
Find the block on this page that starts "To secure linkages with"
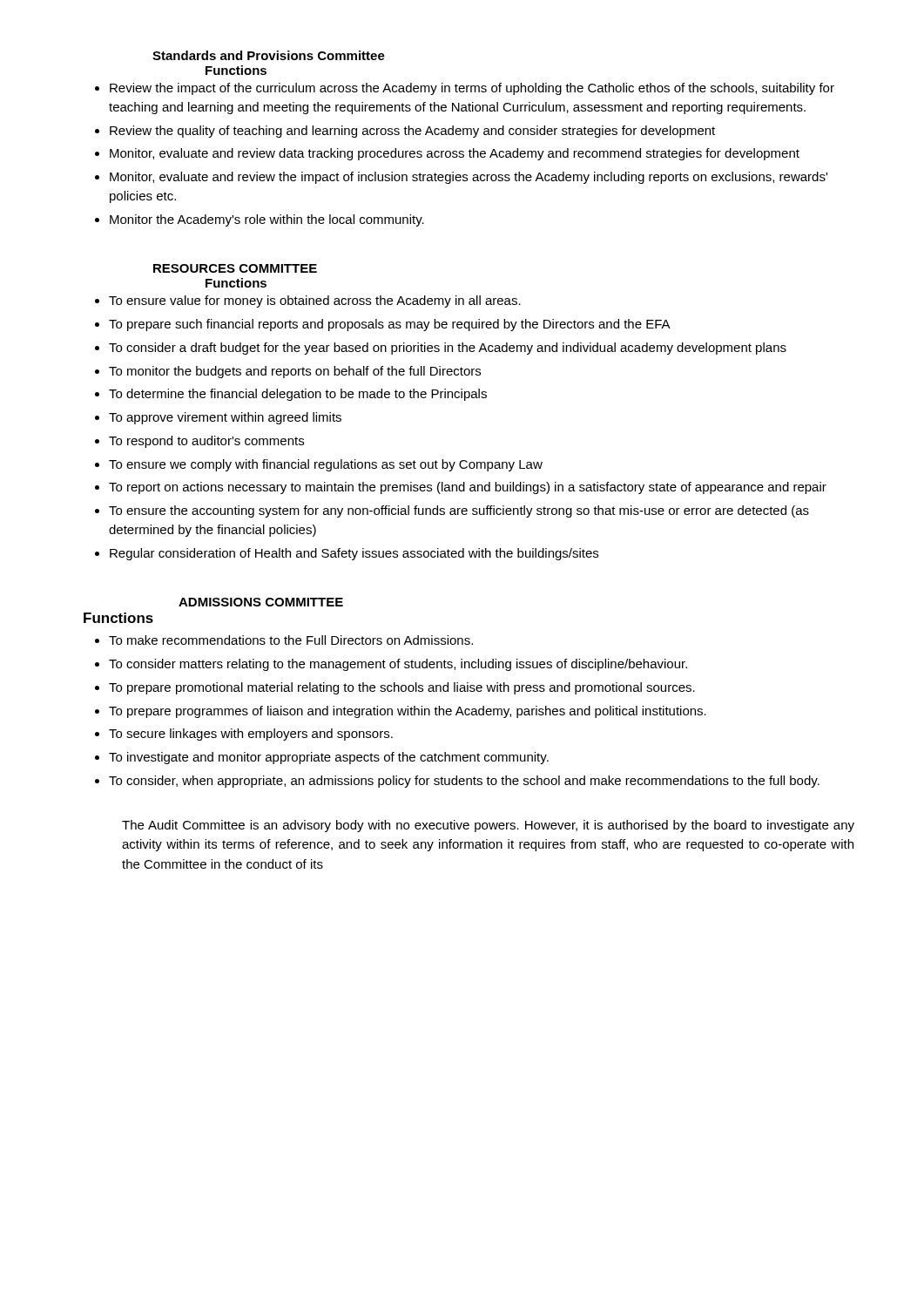click(x=251, y=735)
